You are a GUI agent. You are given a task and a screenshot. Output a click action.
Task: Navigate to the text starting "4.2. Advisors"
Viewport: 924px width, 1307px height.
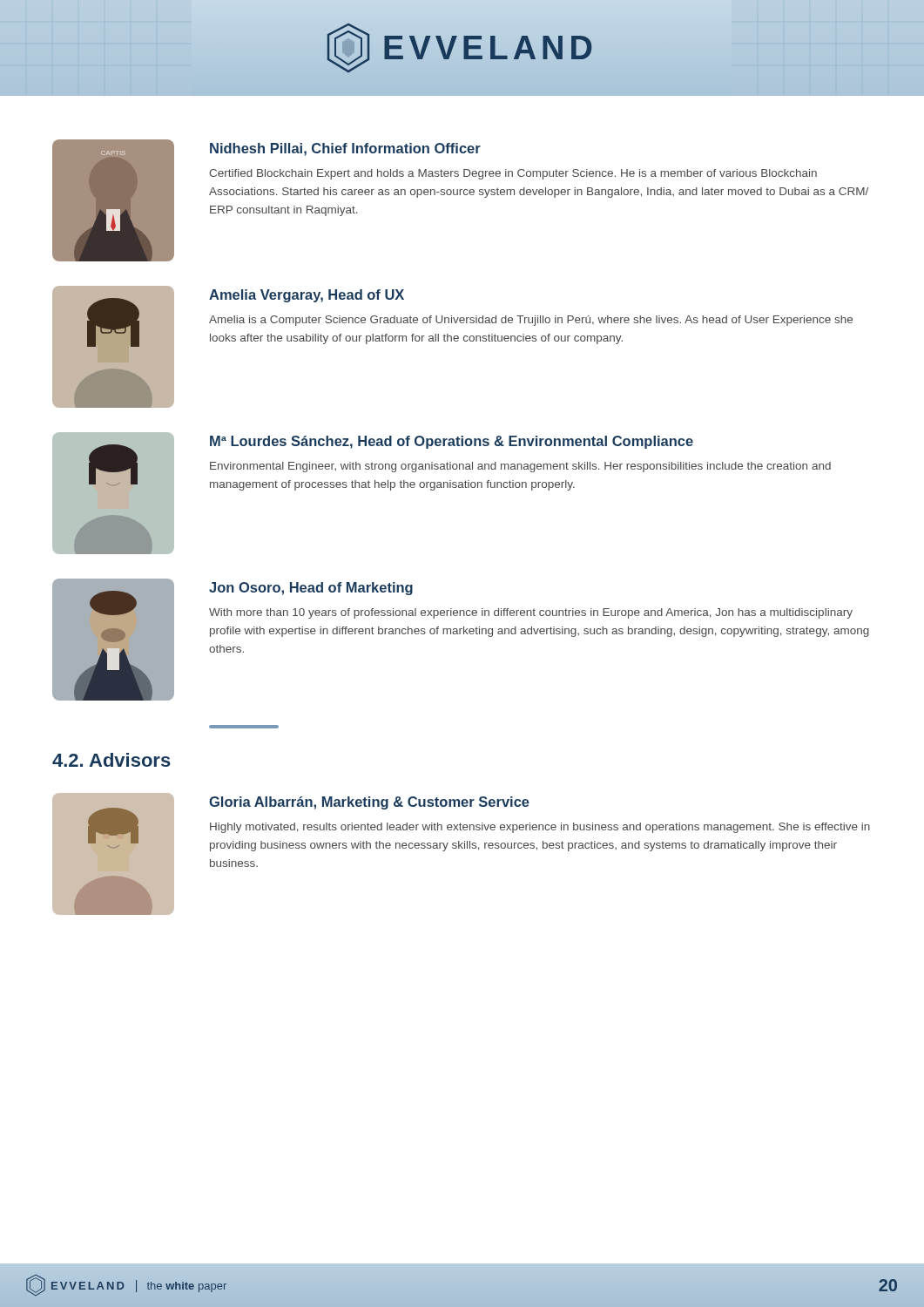coord(112,760)
